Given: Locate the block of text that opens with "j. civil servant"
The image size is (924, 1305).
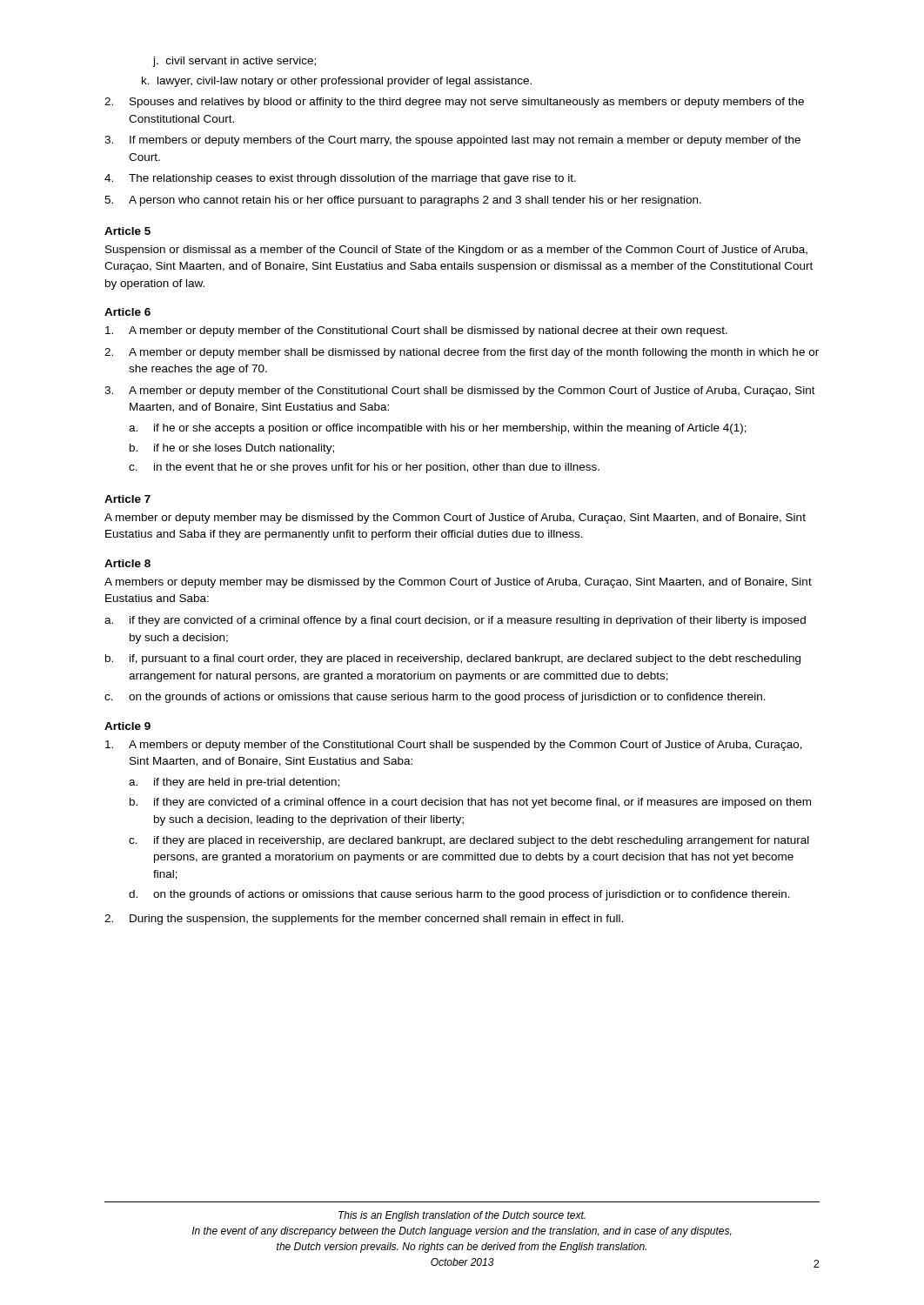Looking at the screenshot, I should 235,60.
